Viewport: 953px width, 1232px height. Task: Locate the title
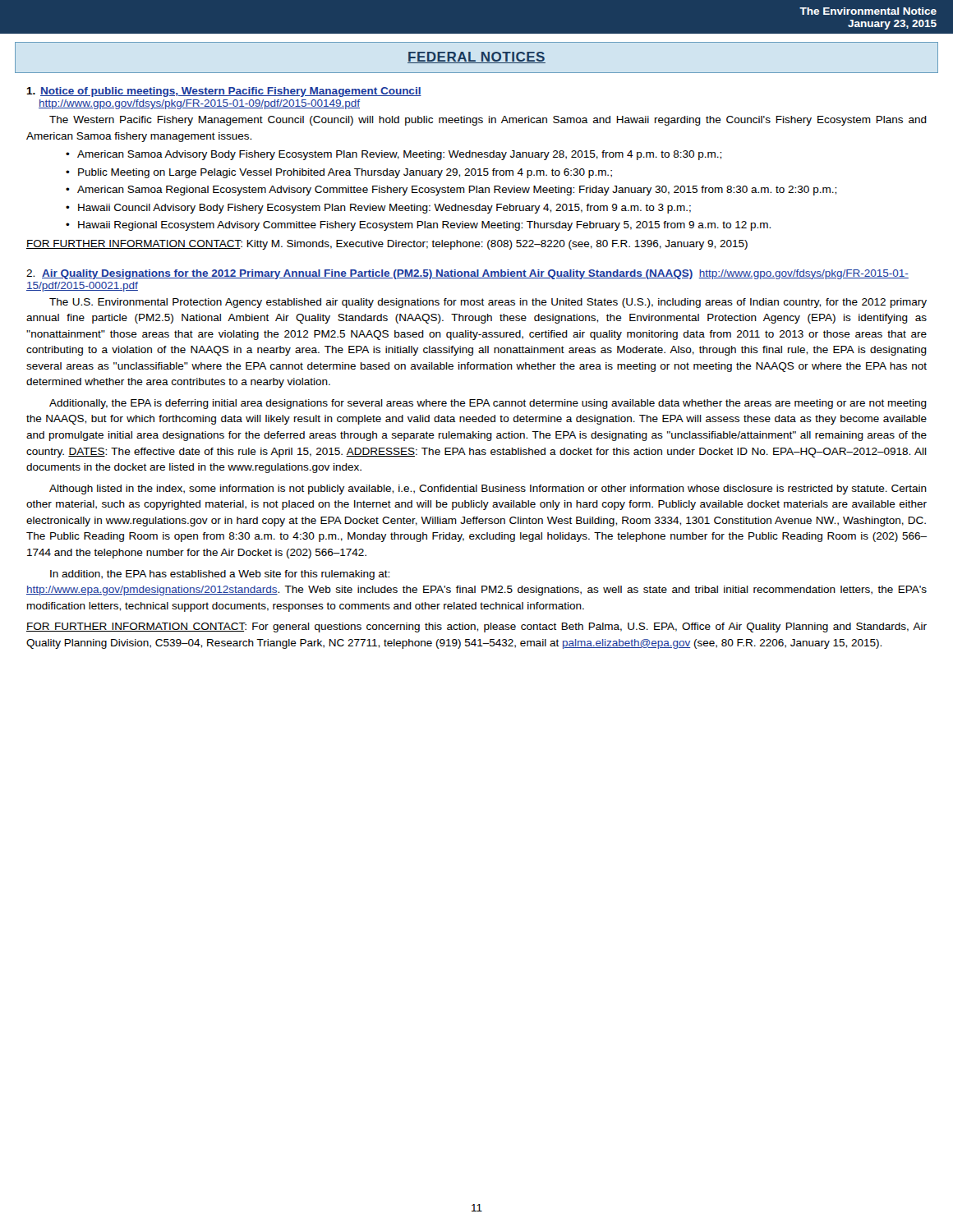(x=476, y=57)
